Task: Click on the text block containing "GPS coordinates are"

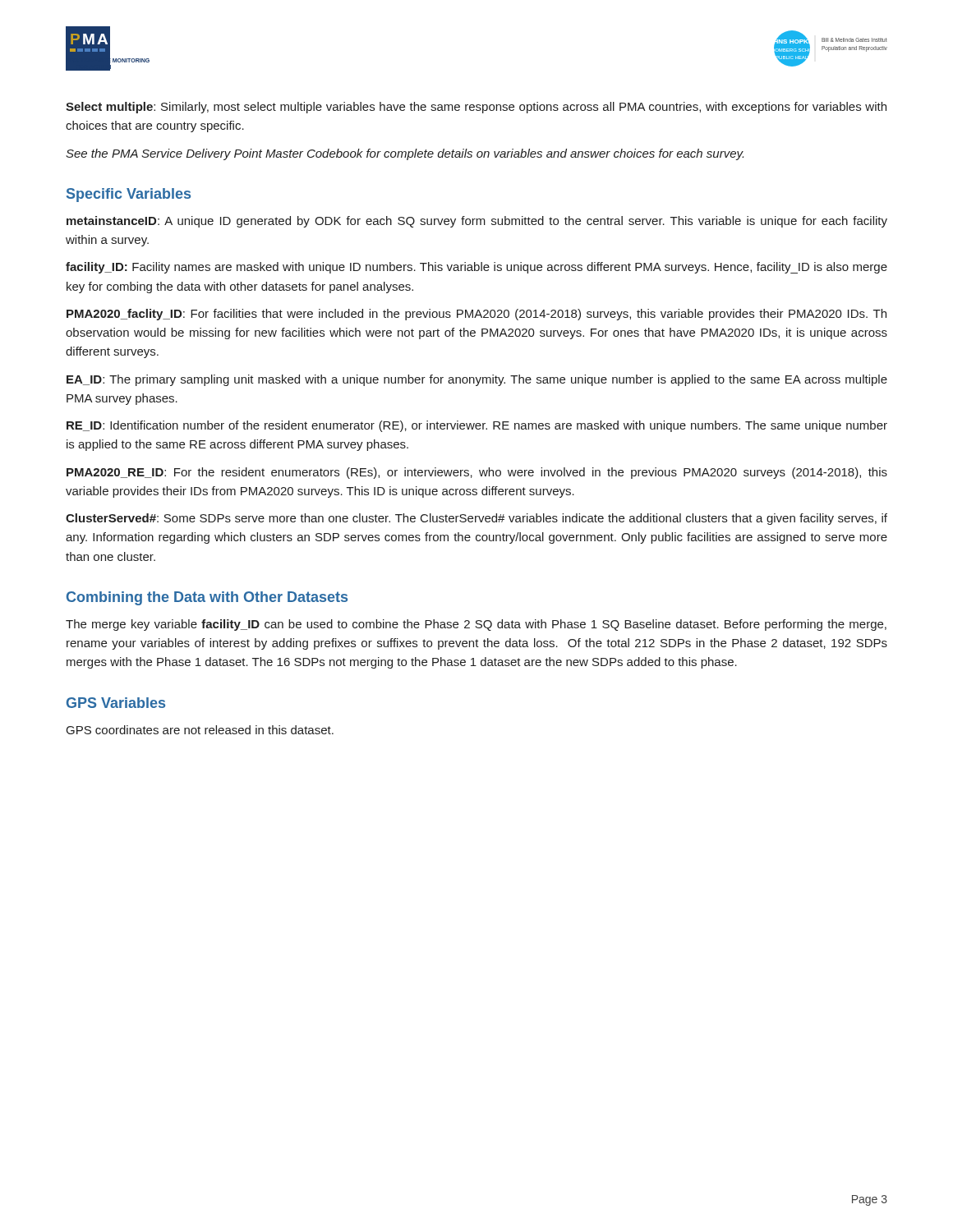Action: click(x=200, y=729)
